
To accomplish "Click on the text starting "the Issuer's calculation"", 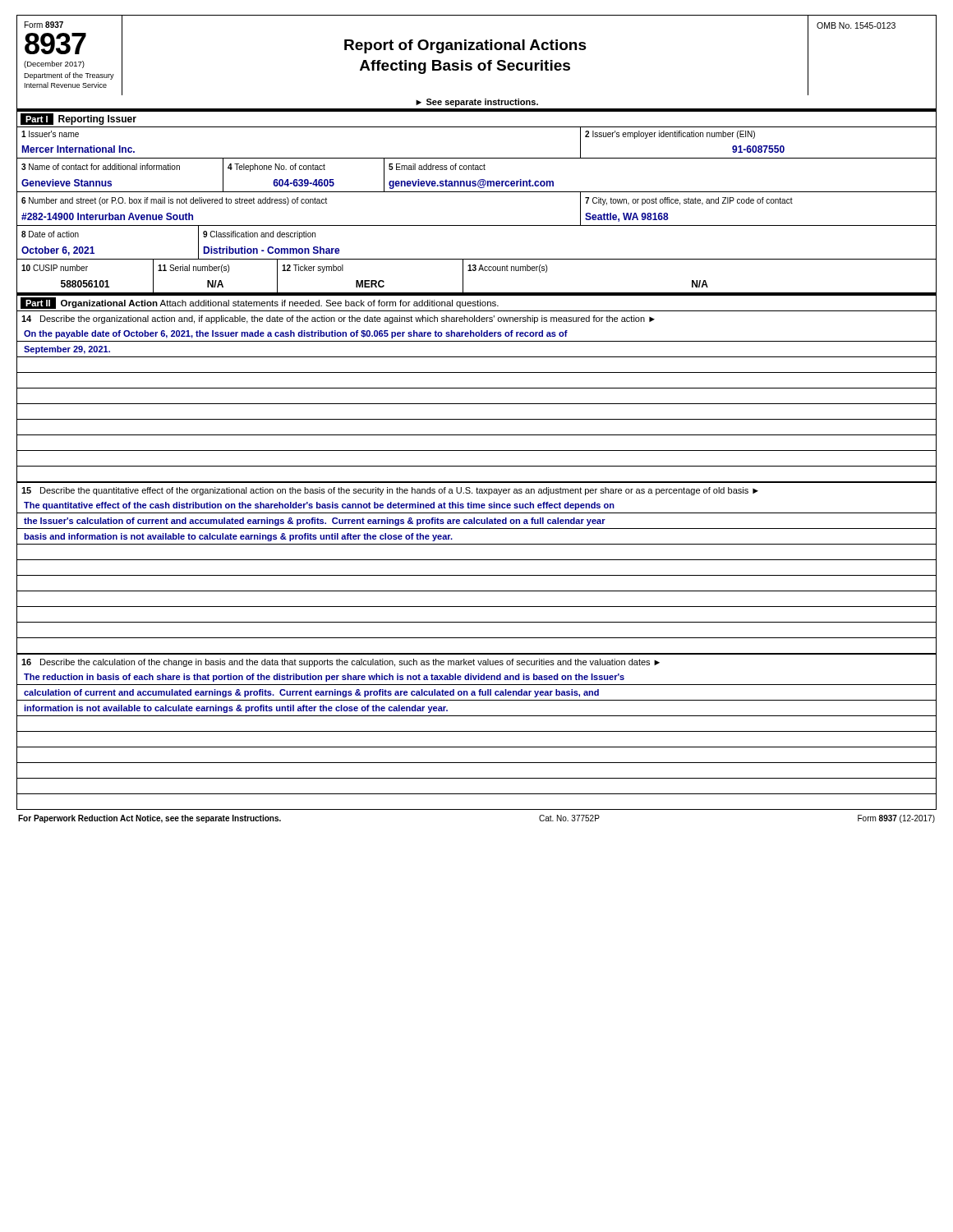I will pyautogui.click(x=314, y=521).
